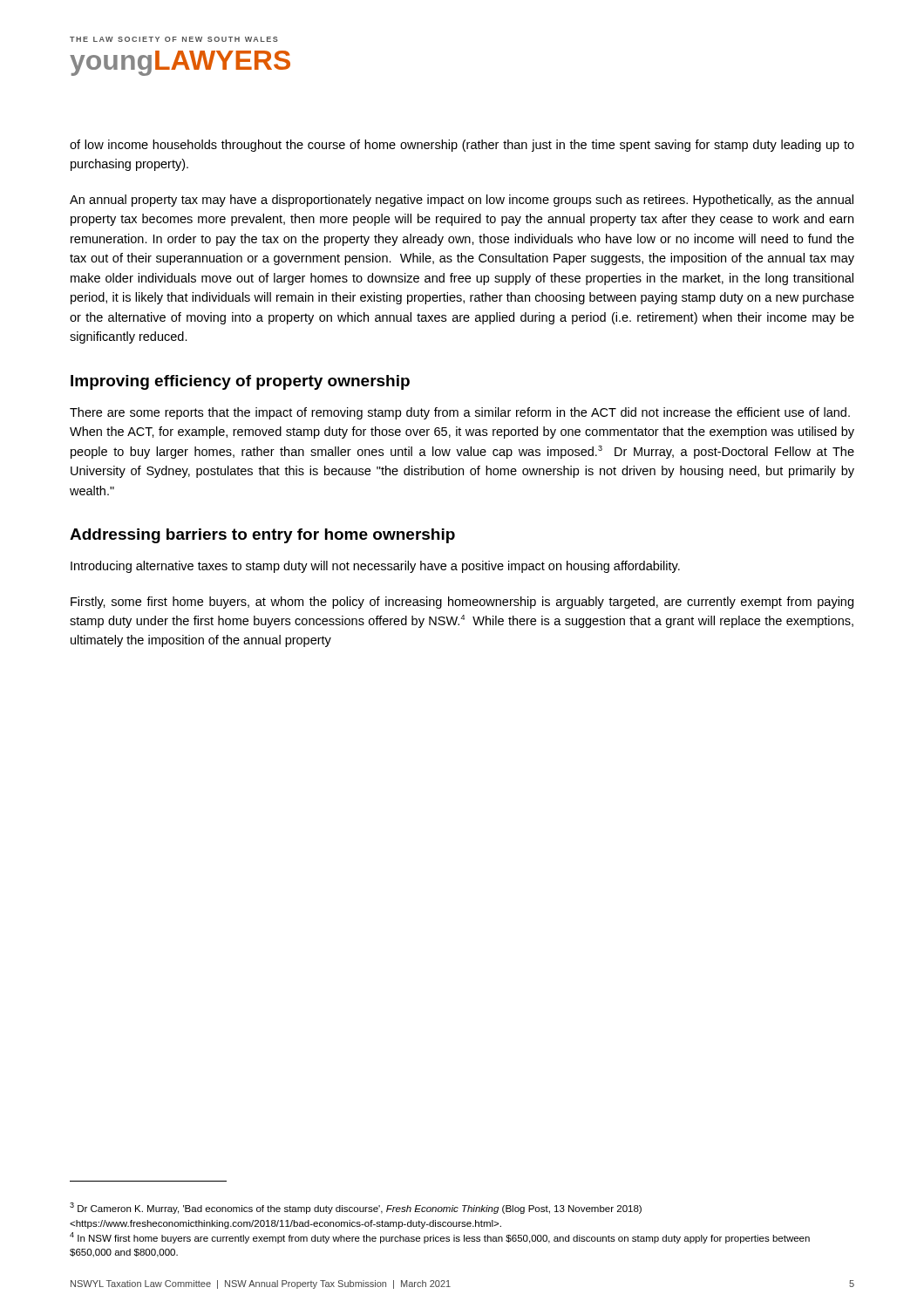The width and height of the screenshot is (924, 1308).
Task: Navigate to the element starting "There are some reports that the impact of"
Action: (x=462, y=451)
